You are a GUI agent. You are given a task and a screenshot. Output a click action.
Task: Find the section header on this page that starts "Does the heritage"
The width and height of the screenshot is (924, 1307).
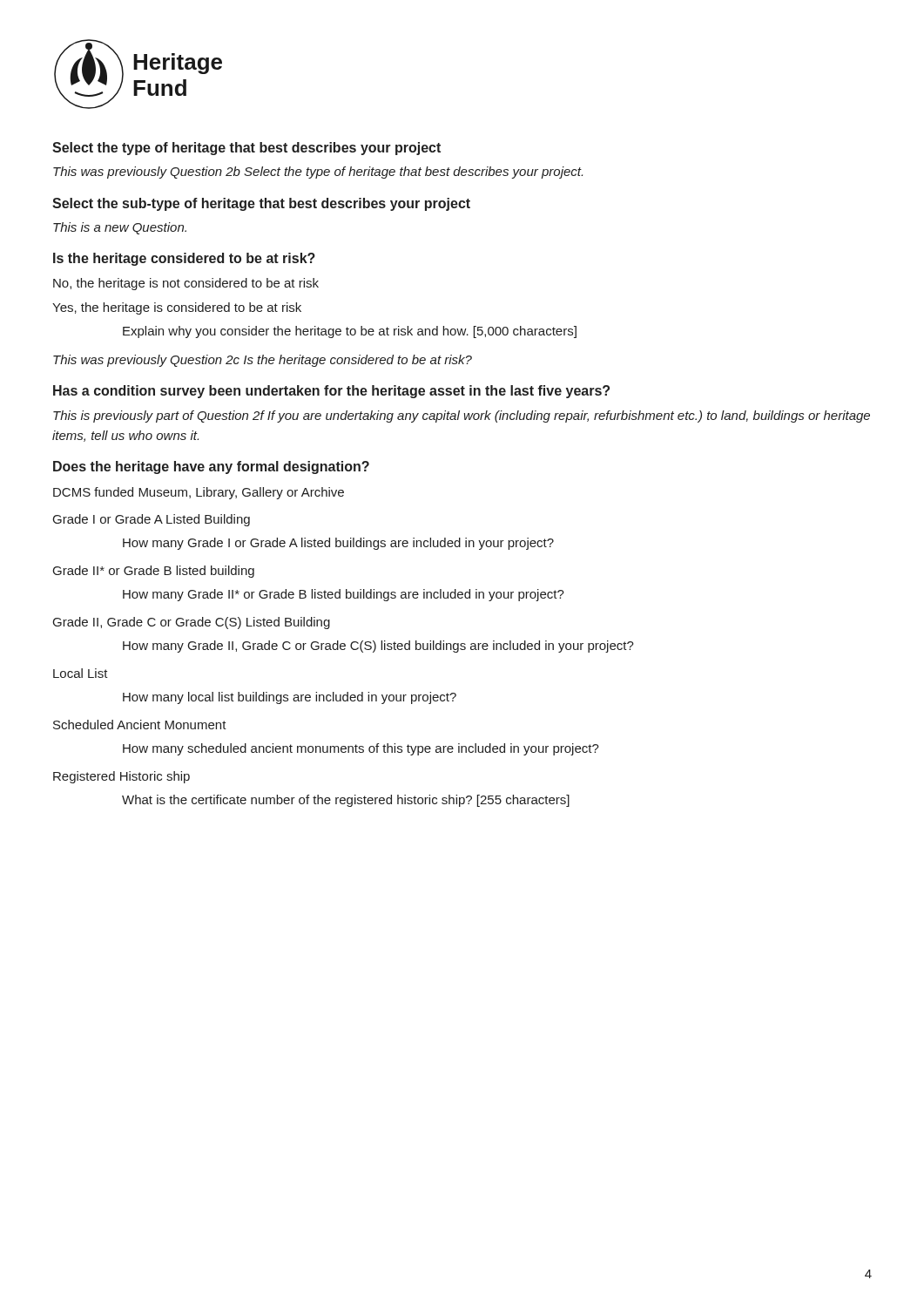point(211,467)
